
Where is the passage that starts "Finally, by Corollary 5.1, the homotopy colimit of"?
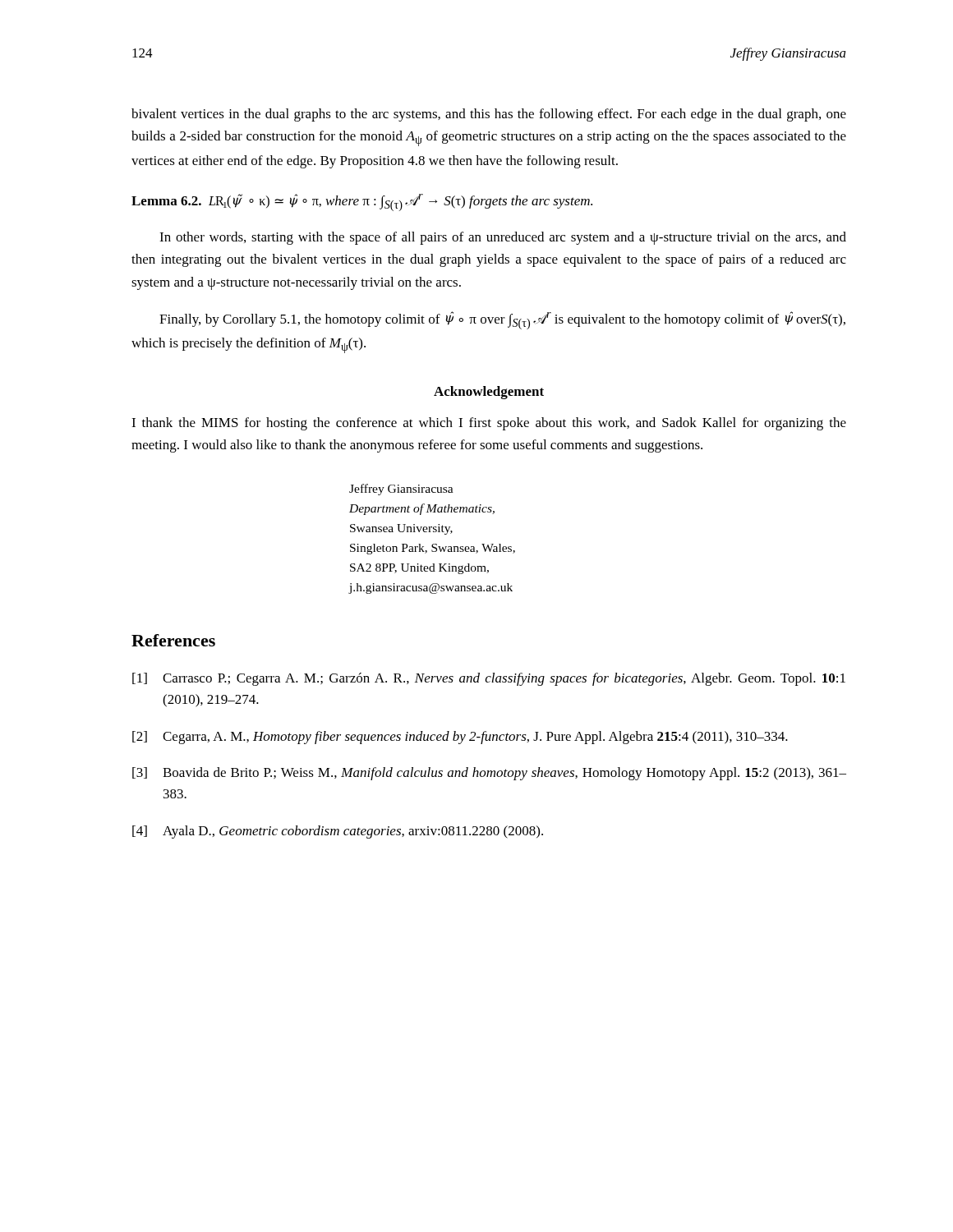point(489,330)
